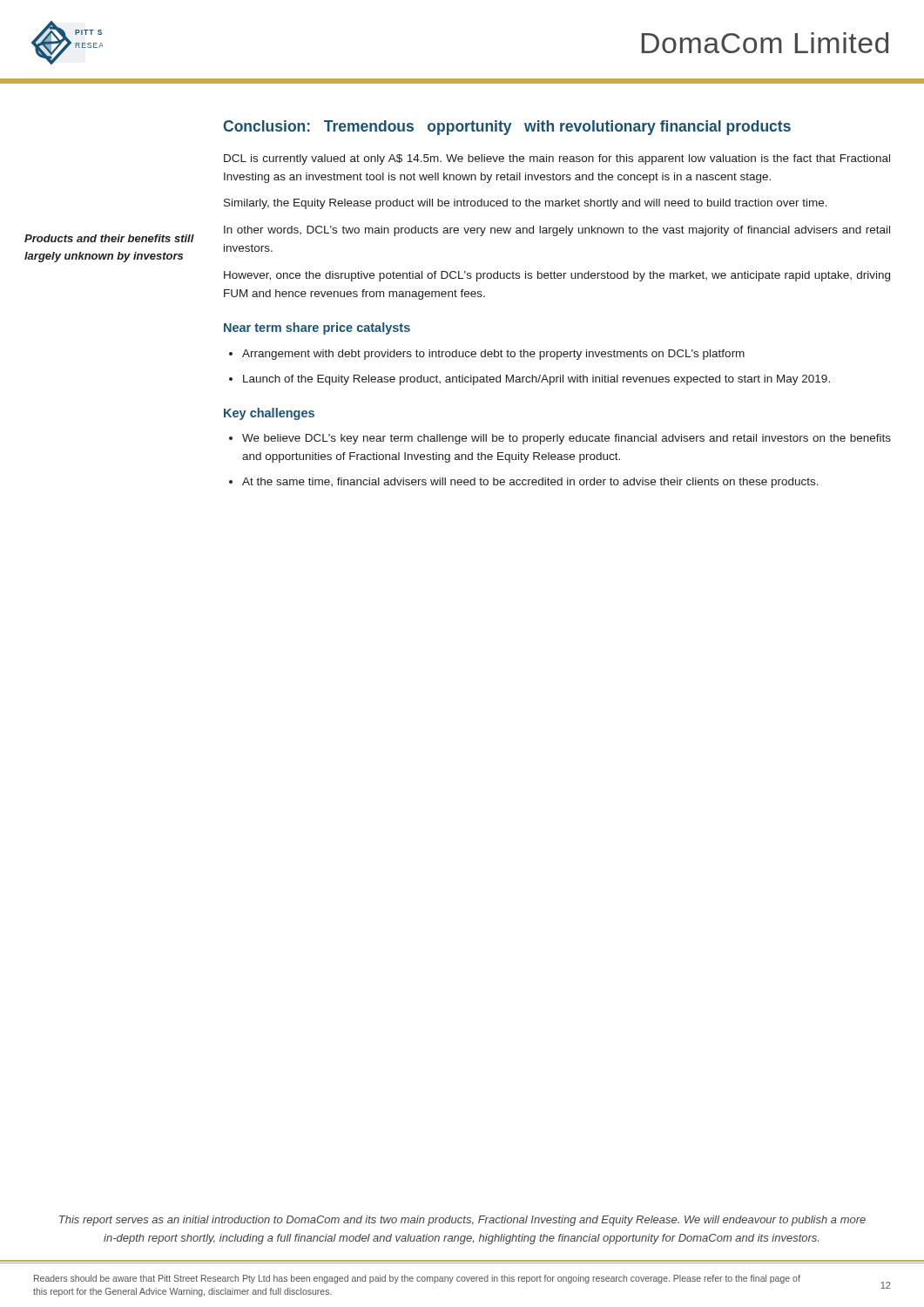Point to the element starting "Key challenges"
924x1307 pixels.
point(269,413)
